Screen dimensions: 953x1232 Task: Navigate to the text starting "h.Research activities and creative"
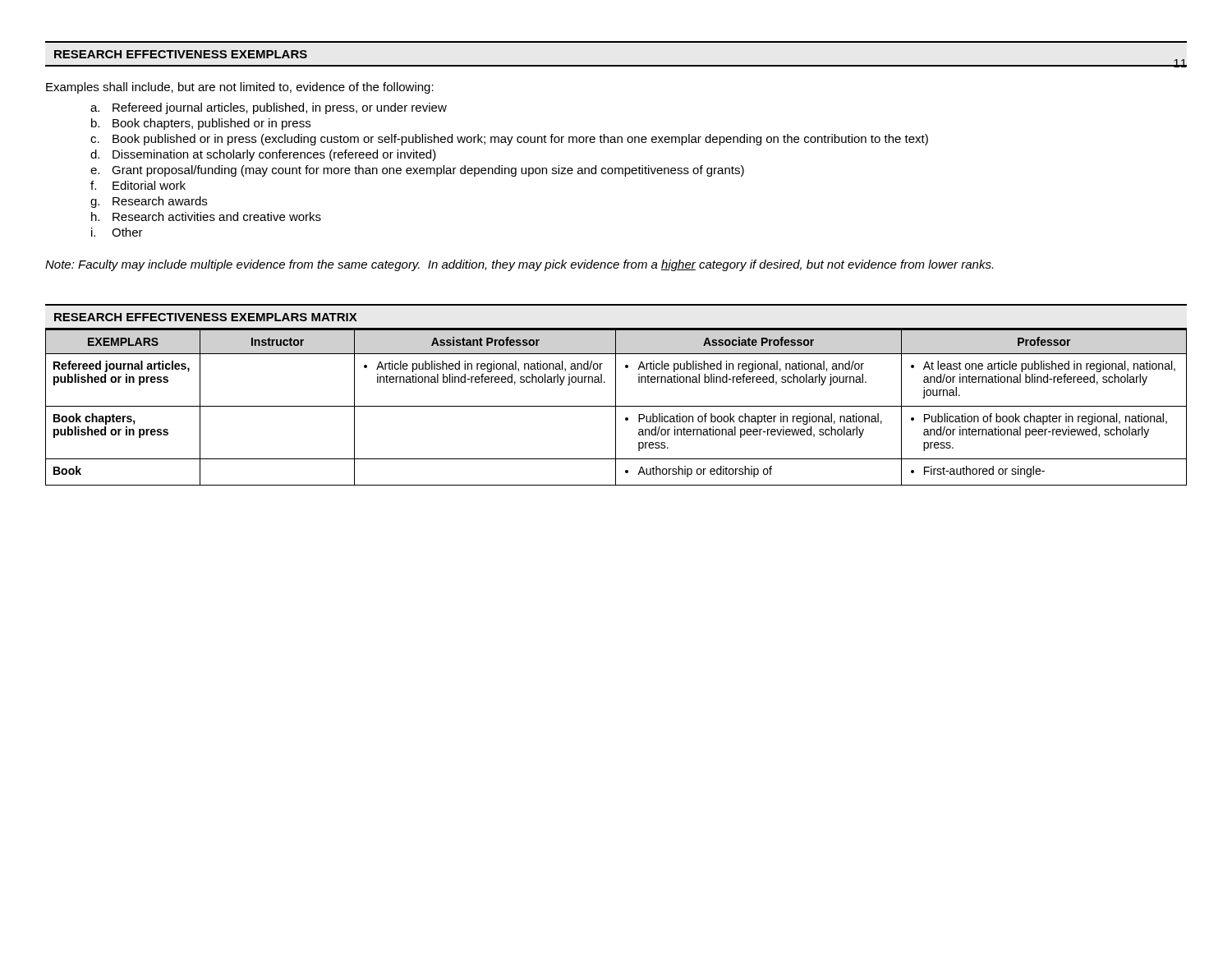(x=206, y=216)
